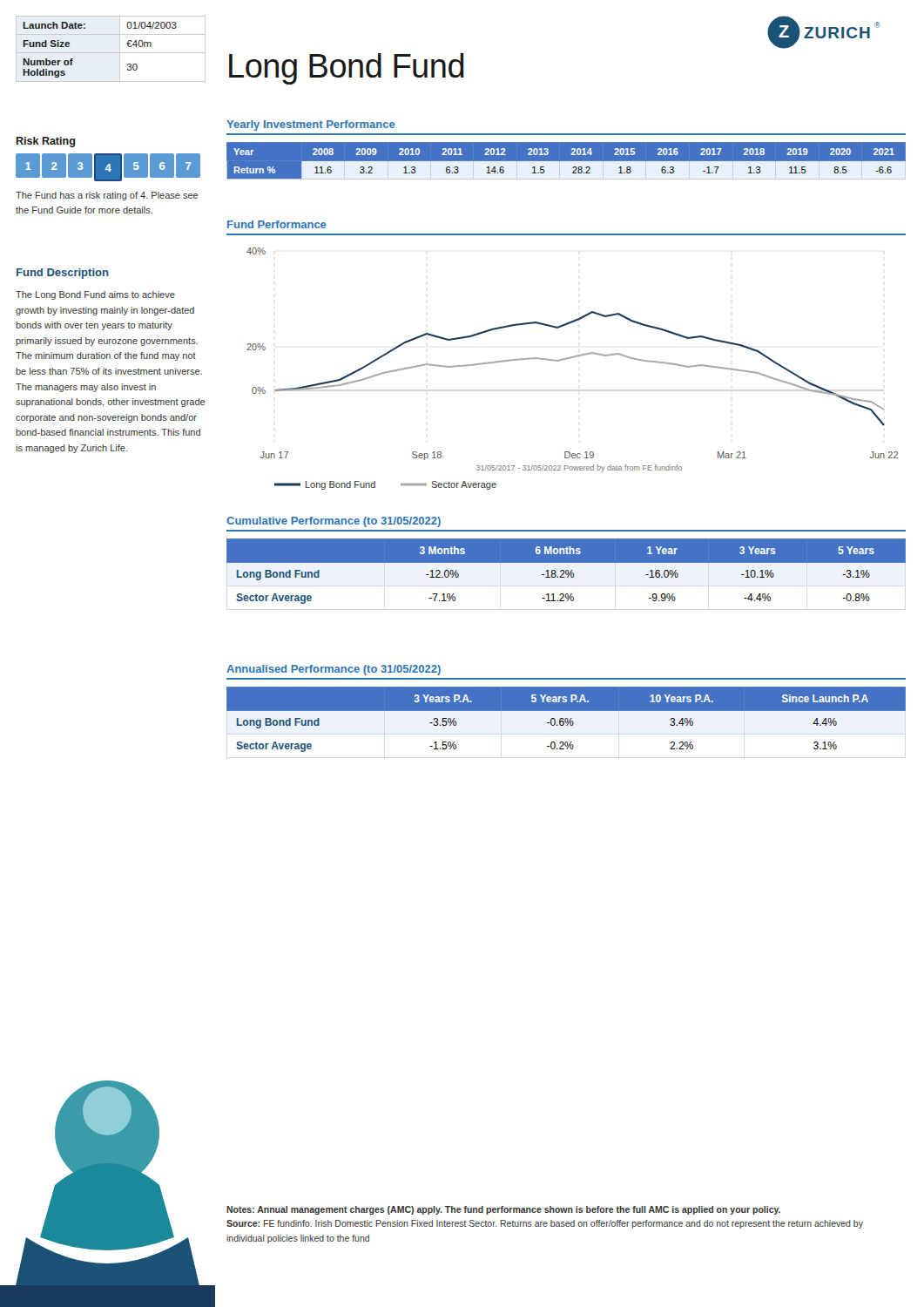This screenshot has height=1307, width=924.
Task: Find the line chart
Action: (x=566, y=372)
